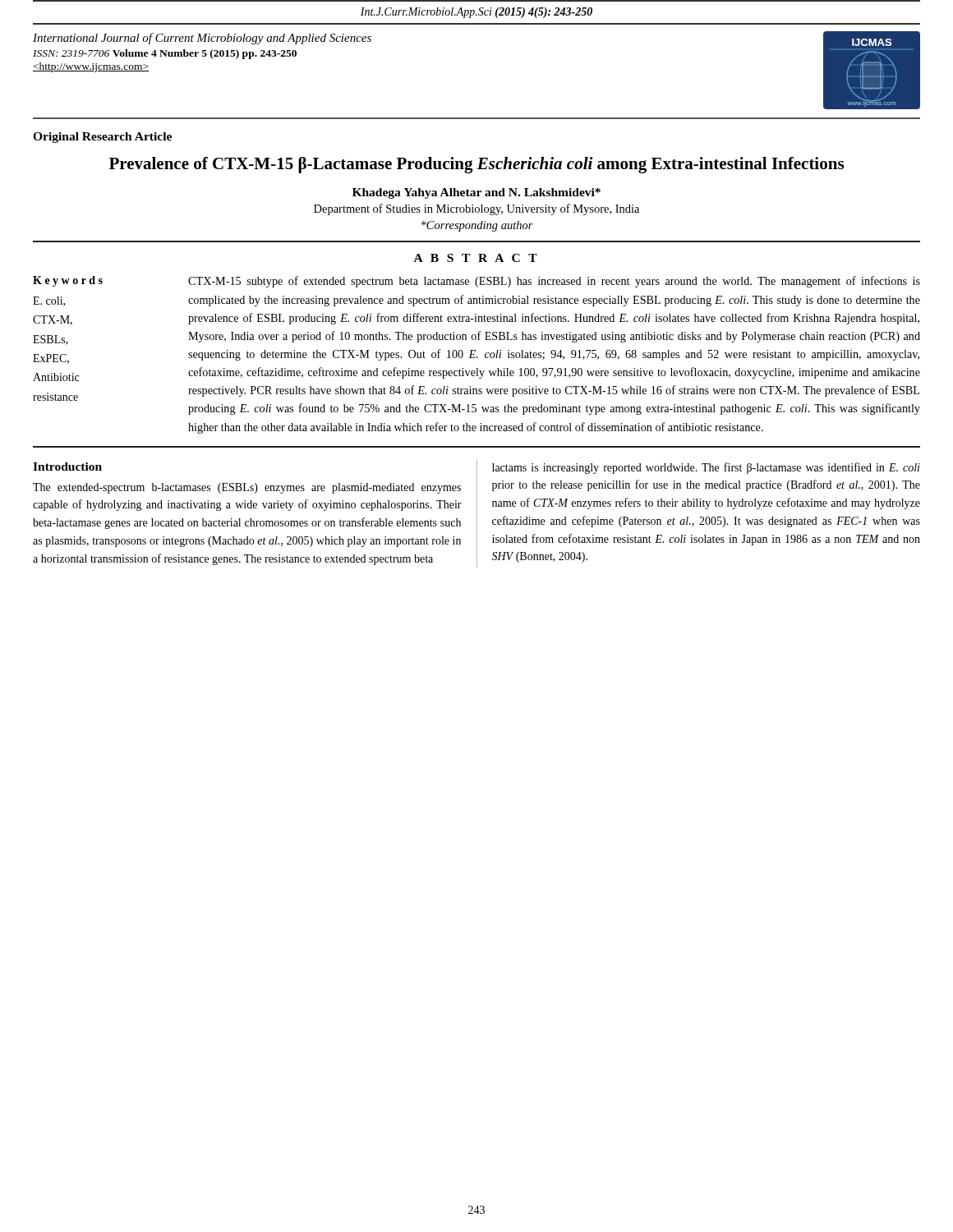Click where it says "E. coli,"
Image resolution: width=953 pixels, height=1232 pixels.
[49, 301]
